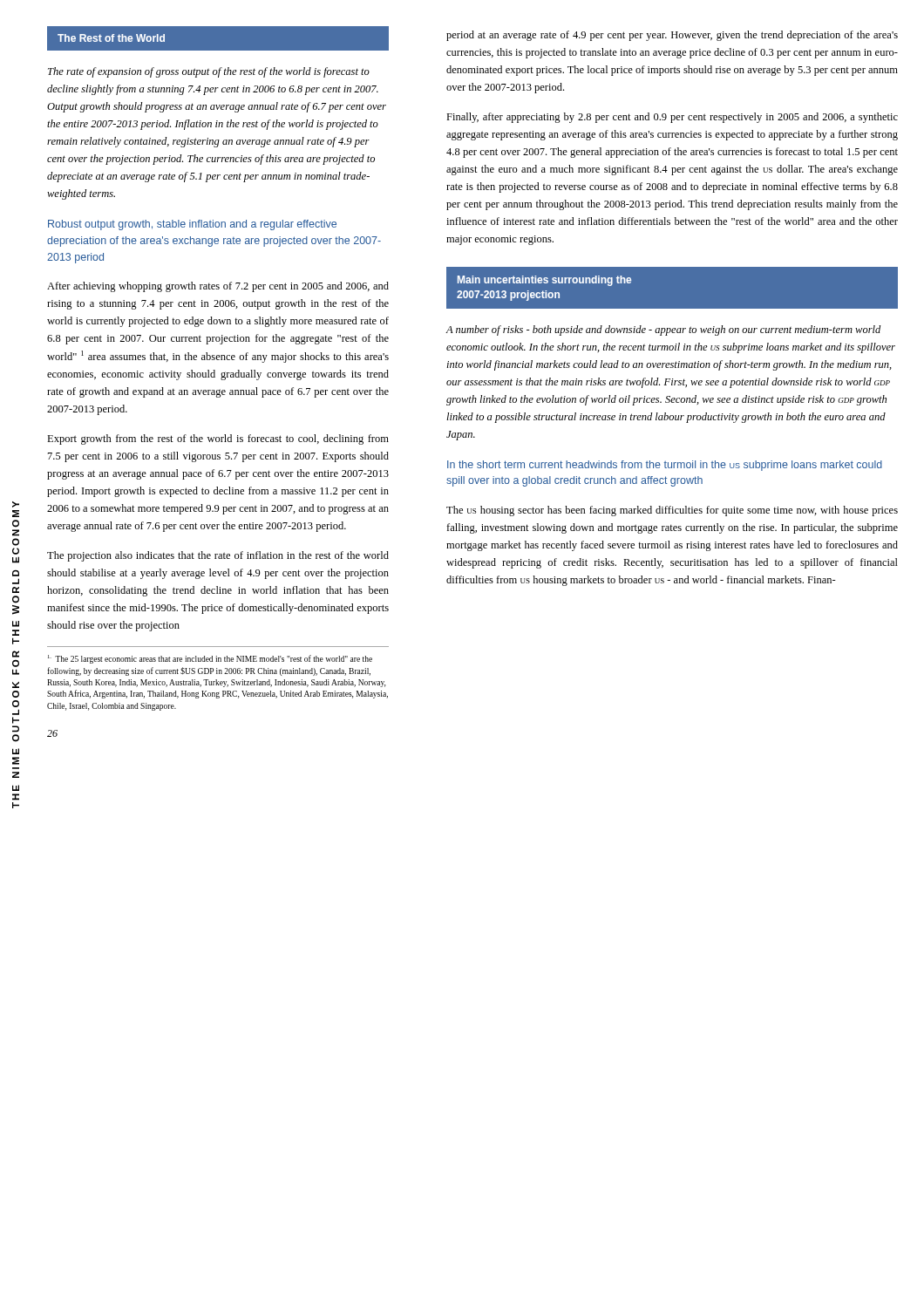924x1308 pixels.
Task: Click on the section header with the text "Robust output growth,"
Action: (214, 240)
